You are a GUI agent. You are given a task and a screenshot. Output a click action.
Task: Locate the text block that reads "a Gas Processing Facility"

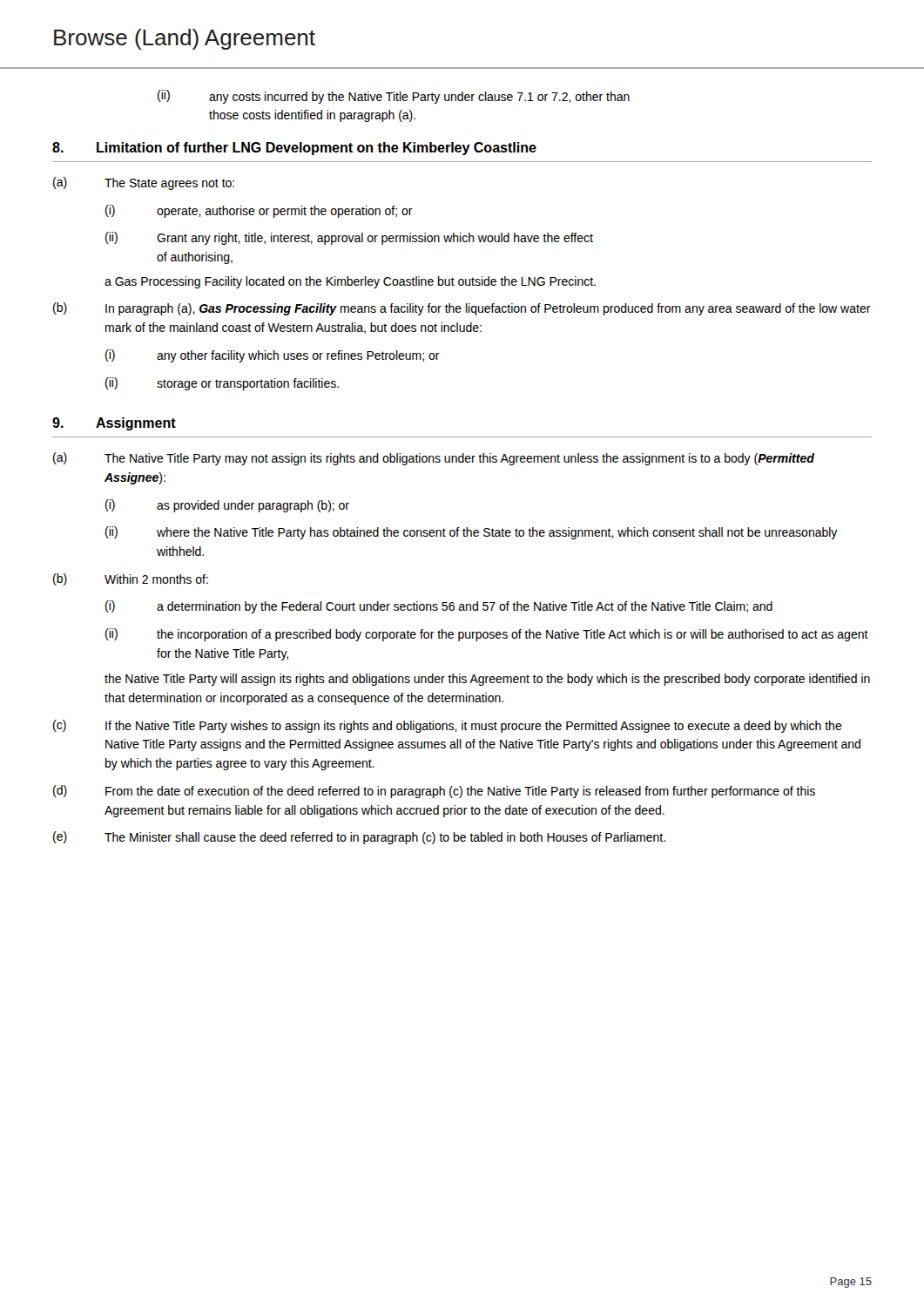click(x=351, y=281)
